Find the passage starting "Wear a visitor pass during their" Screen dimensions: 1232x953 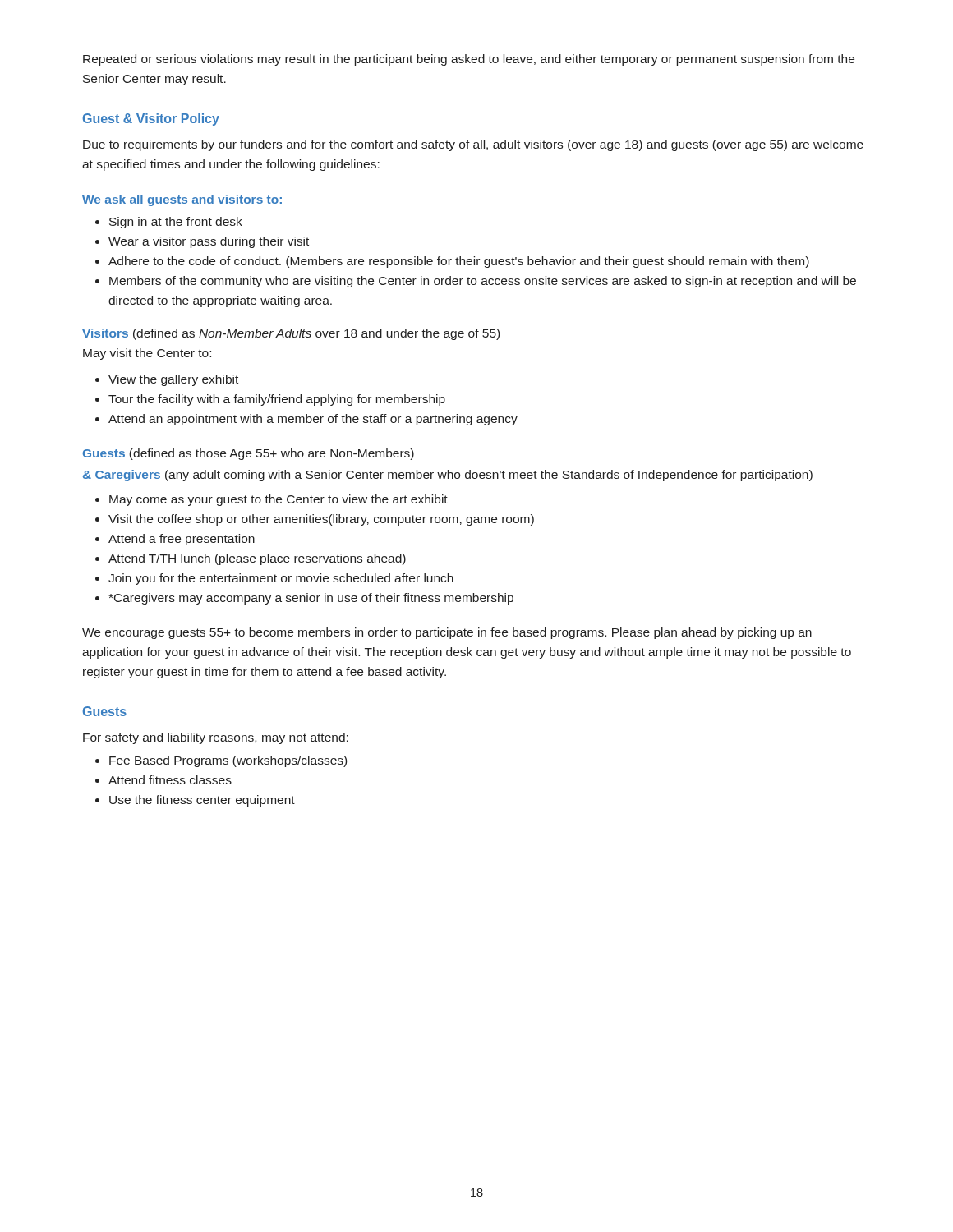(x=202, y=242)
